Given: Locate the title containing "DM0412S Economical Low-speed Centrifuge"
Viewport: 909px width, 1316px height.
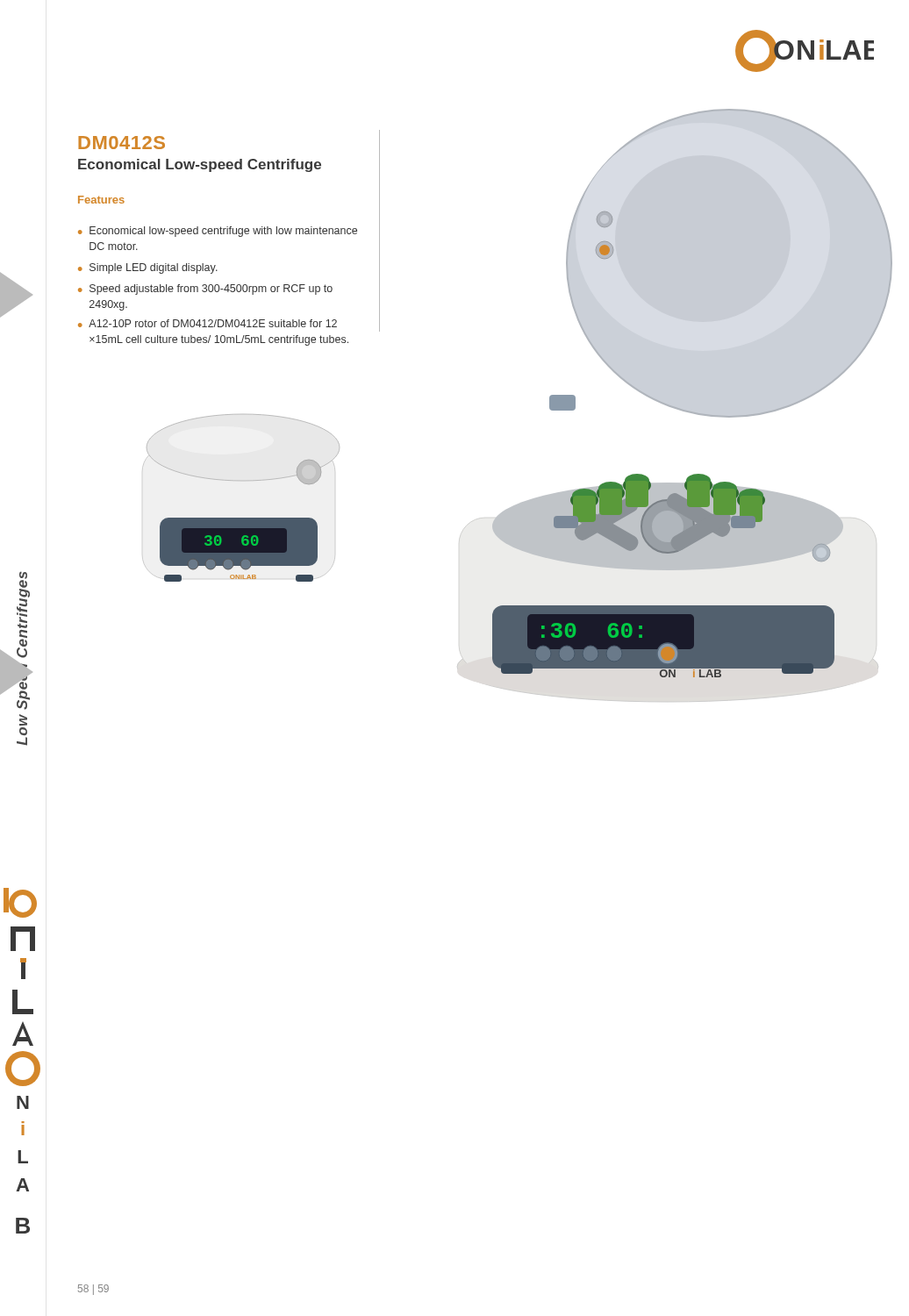Looking at the screenshot, I should [226, 153].
